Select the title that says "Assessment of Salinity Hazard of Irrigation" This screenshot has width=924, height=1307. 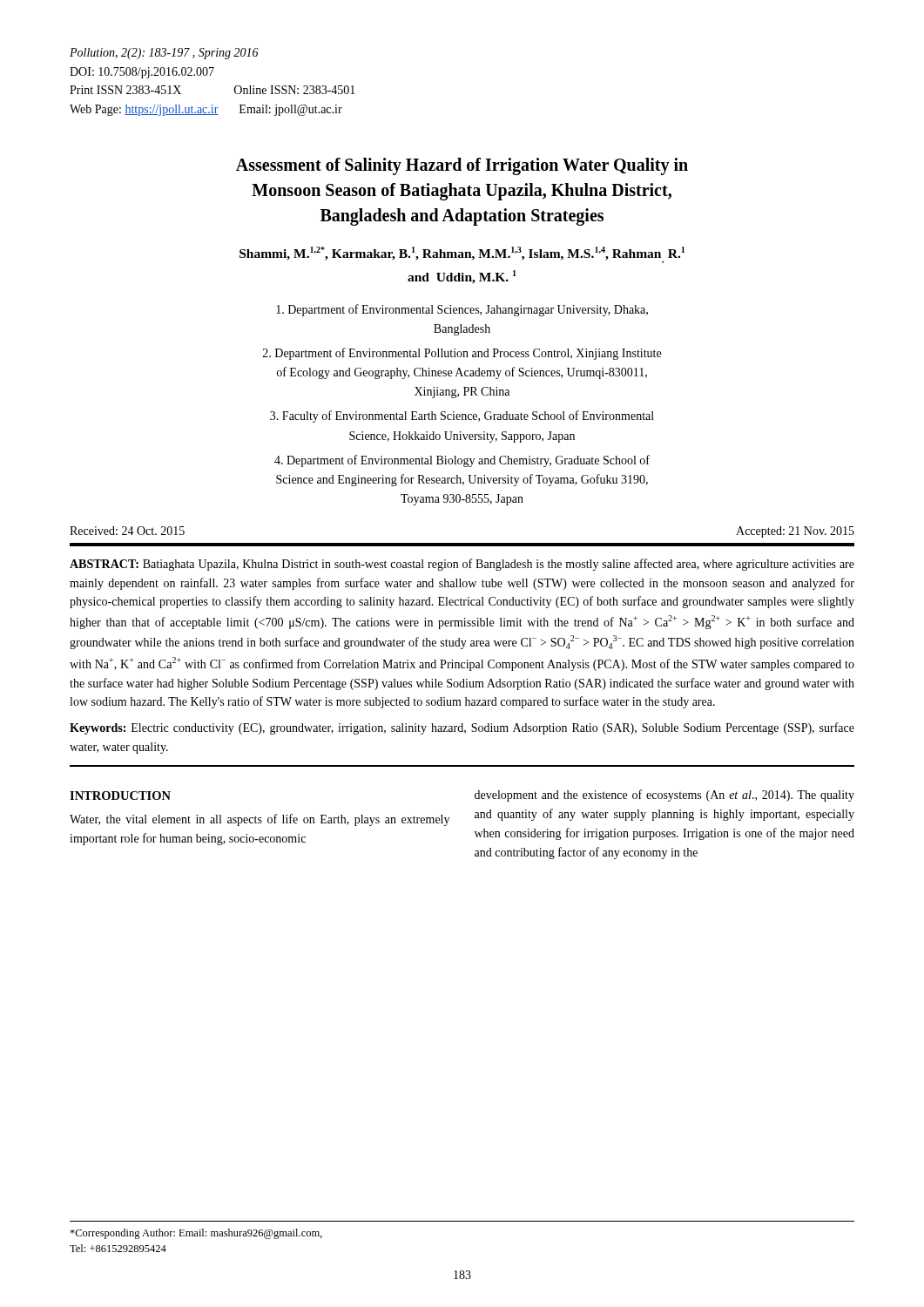(x=462, y=190)
